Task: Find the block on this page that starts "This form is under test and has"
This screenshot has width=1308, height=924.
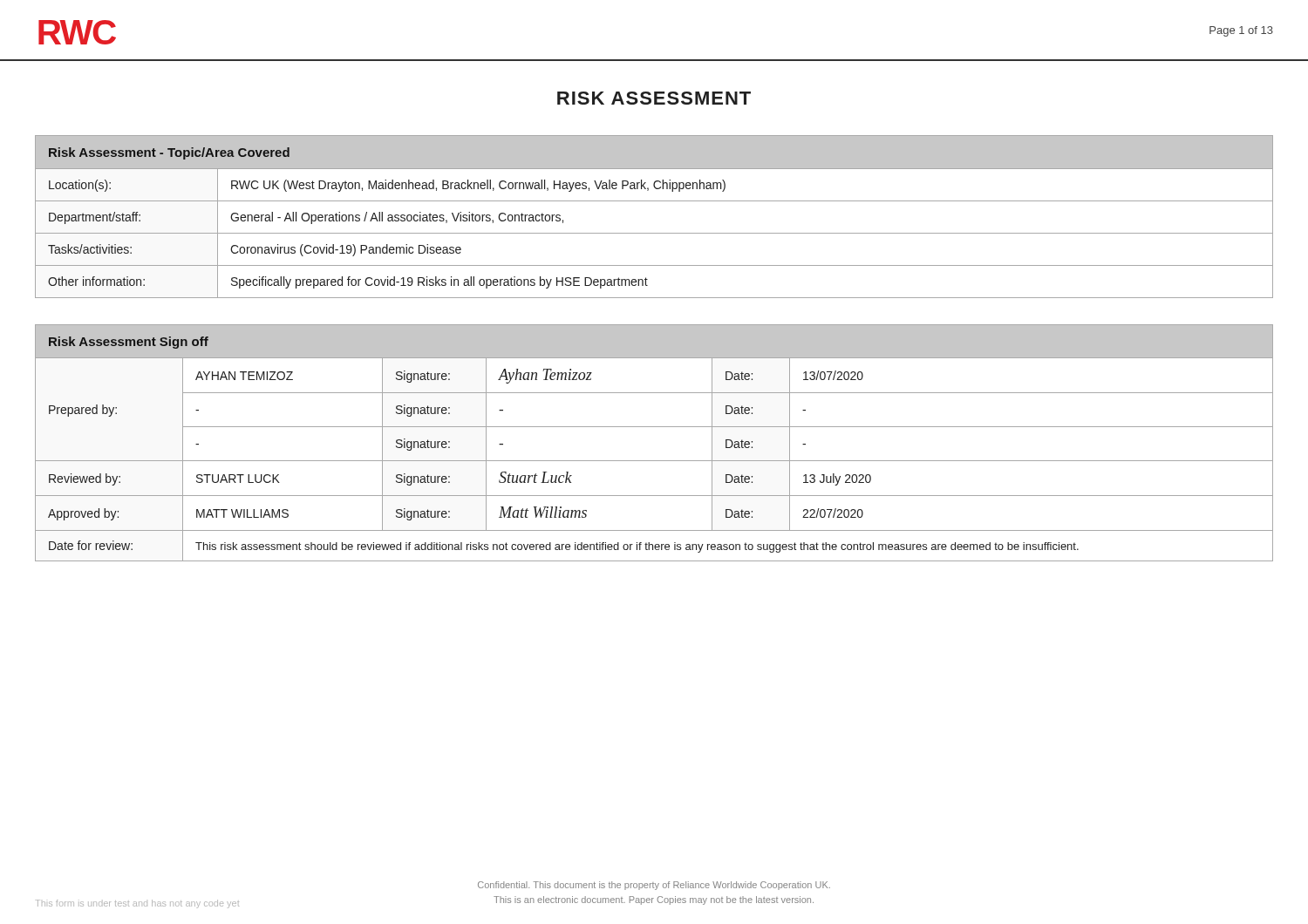Action: [x=137, y=903]
